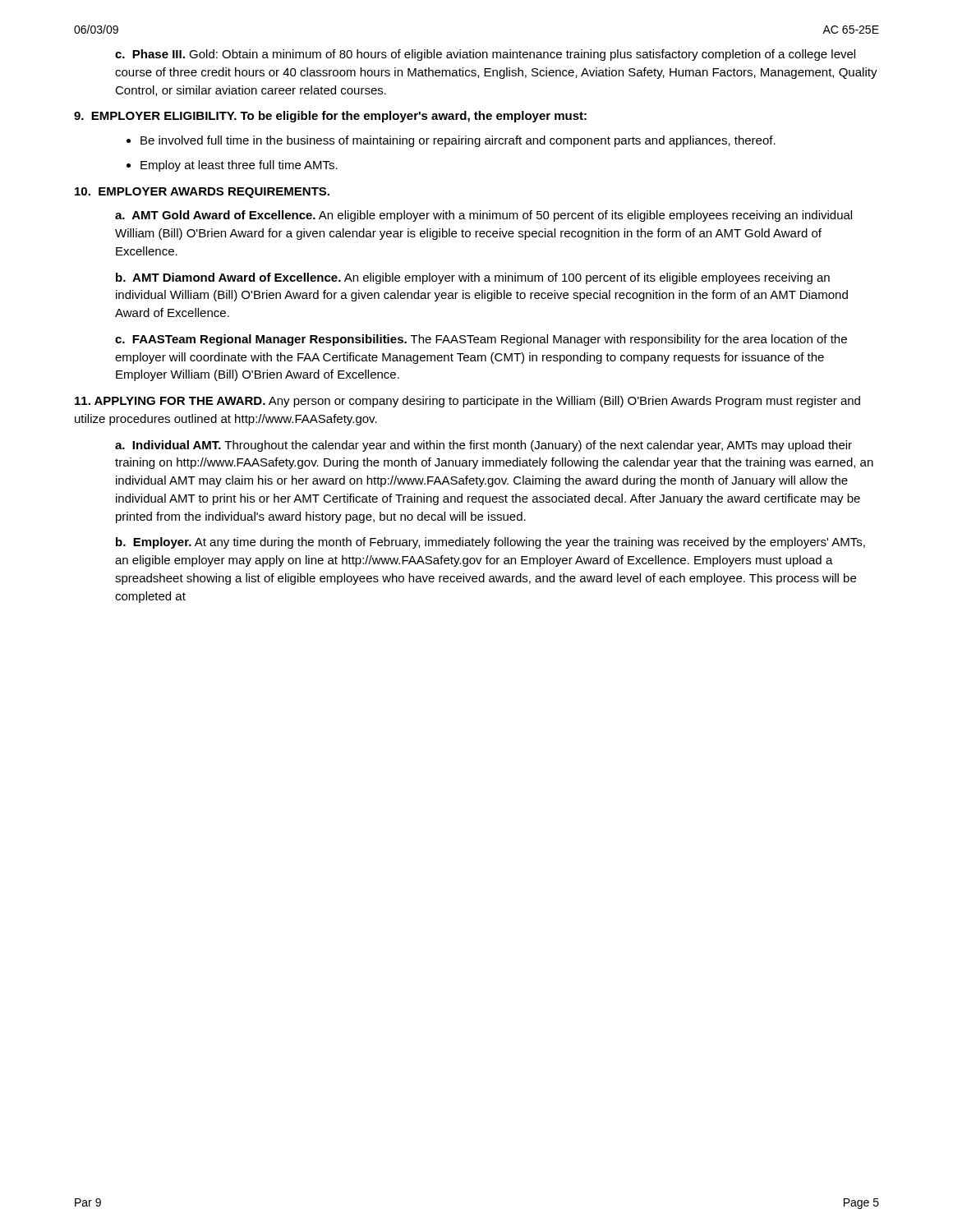The image size is (953, 1232).
Task: Find the list item containing "Employ at least three full"
Action: coord(239,164)
